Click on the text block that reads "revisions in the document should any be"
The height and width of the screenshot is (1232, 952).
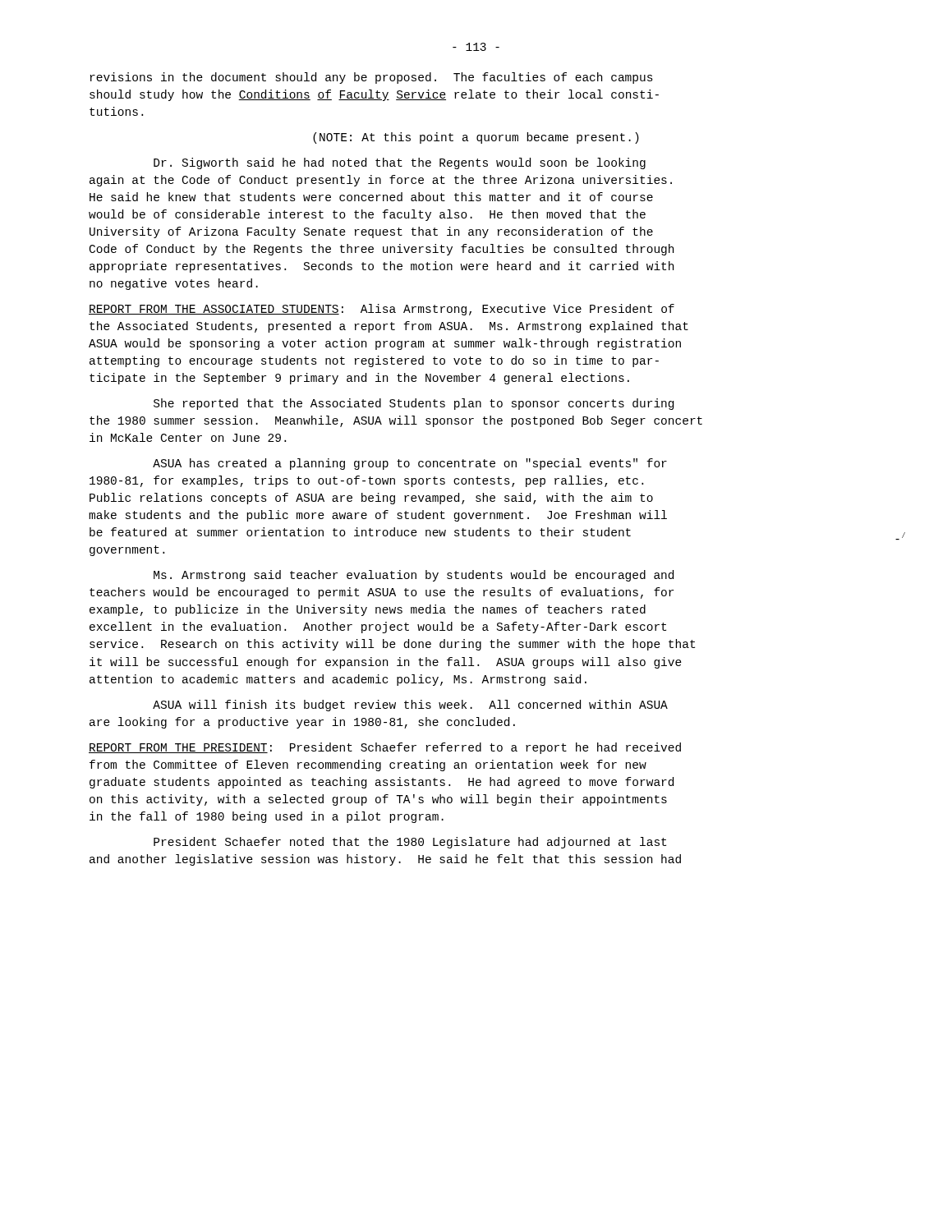pyautogui.click(x=375, y=95)
